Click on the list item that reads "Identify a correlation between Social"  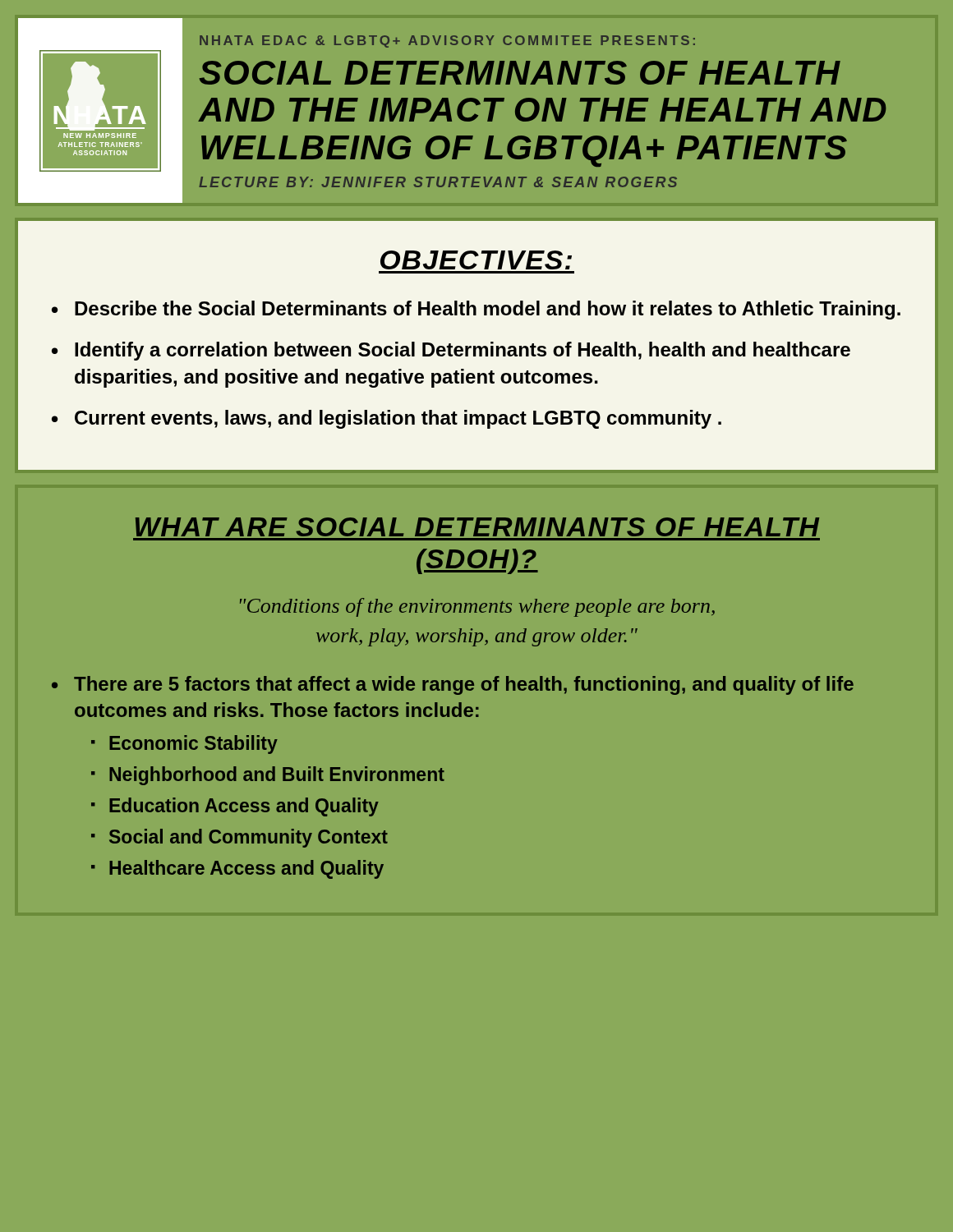[462, 363]
